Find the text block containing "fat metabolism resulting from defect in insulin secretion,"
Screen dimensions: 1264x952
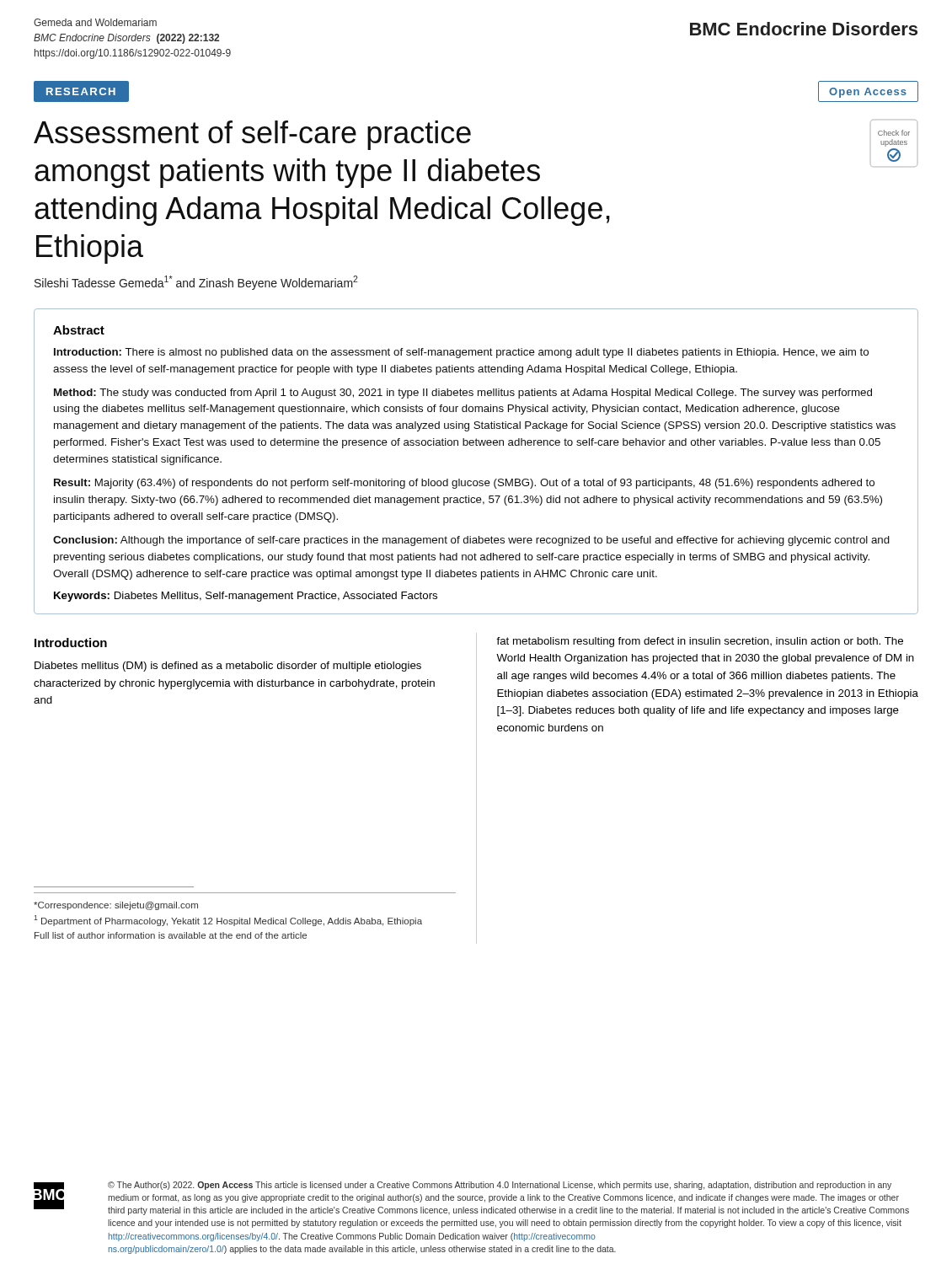coord(707,684)
